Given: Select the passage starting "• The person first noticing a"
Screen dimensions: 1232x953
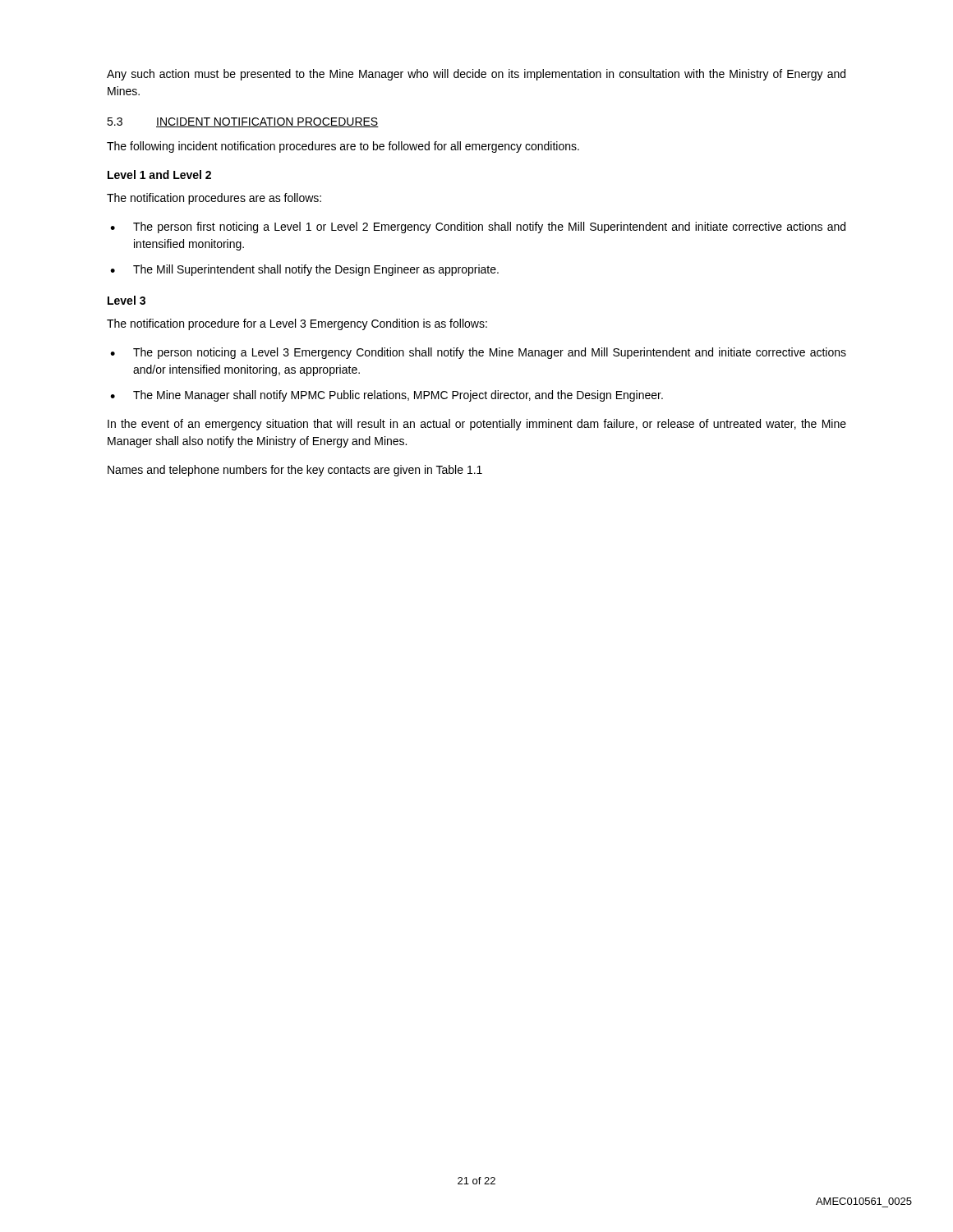Looking at the screenshot, I should [x=476, y=236].
